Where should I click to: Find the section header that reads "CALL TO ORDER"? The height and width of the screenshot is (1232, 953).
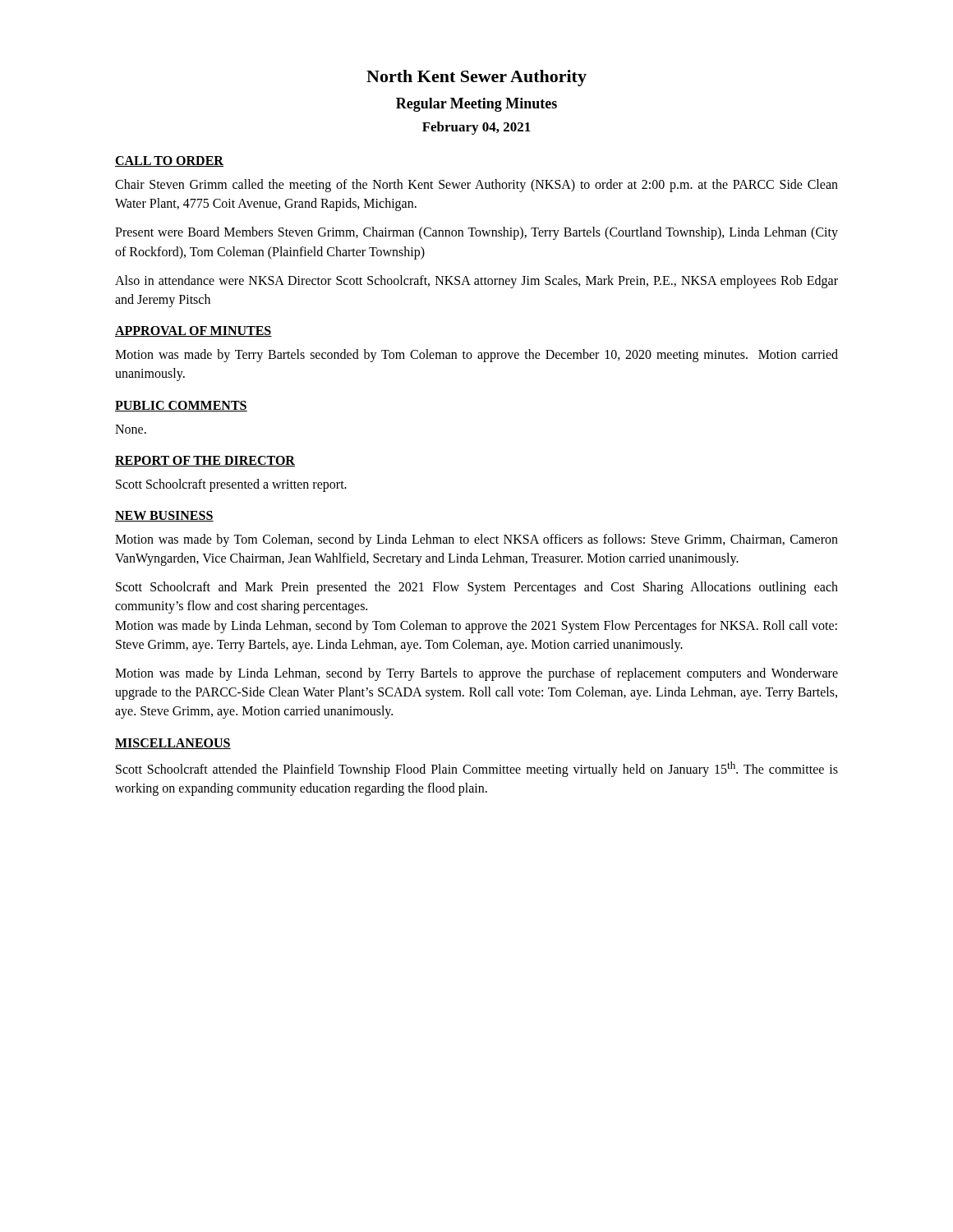pos(169,161)
